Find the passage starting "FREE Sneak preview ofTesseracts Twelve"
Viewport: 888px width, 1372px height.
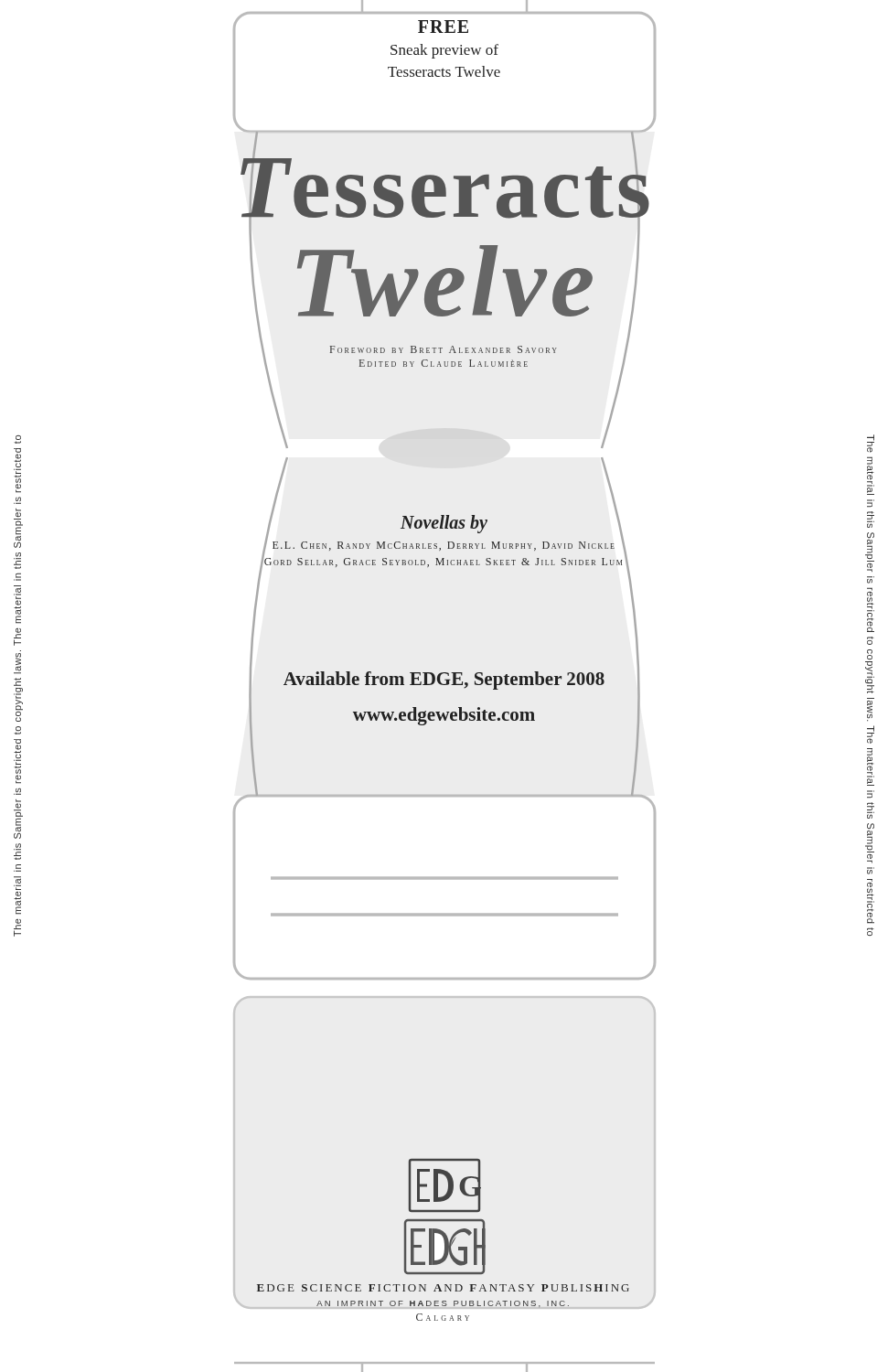tap(444, 50)
